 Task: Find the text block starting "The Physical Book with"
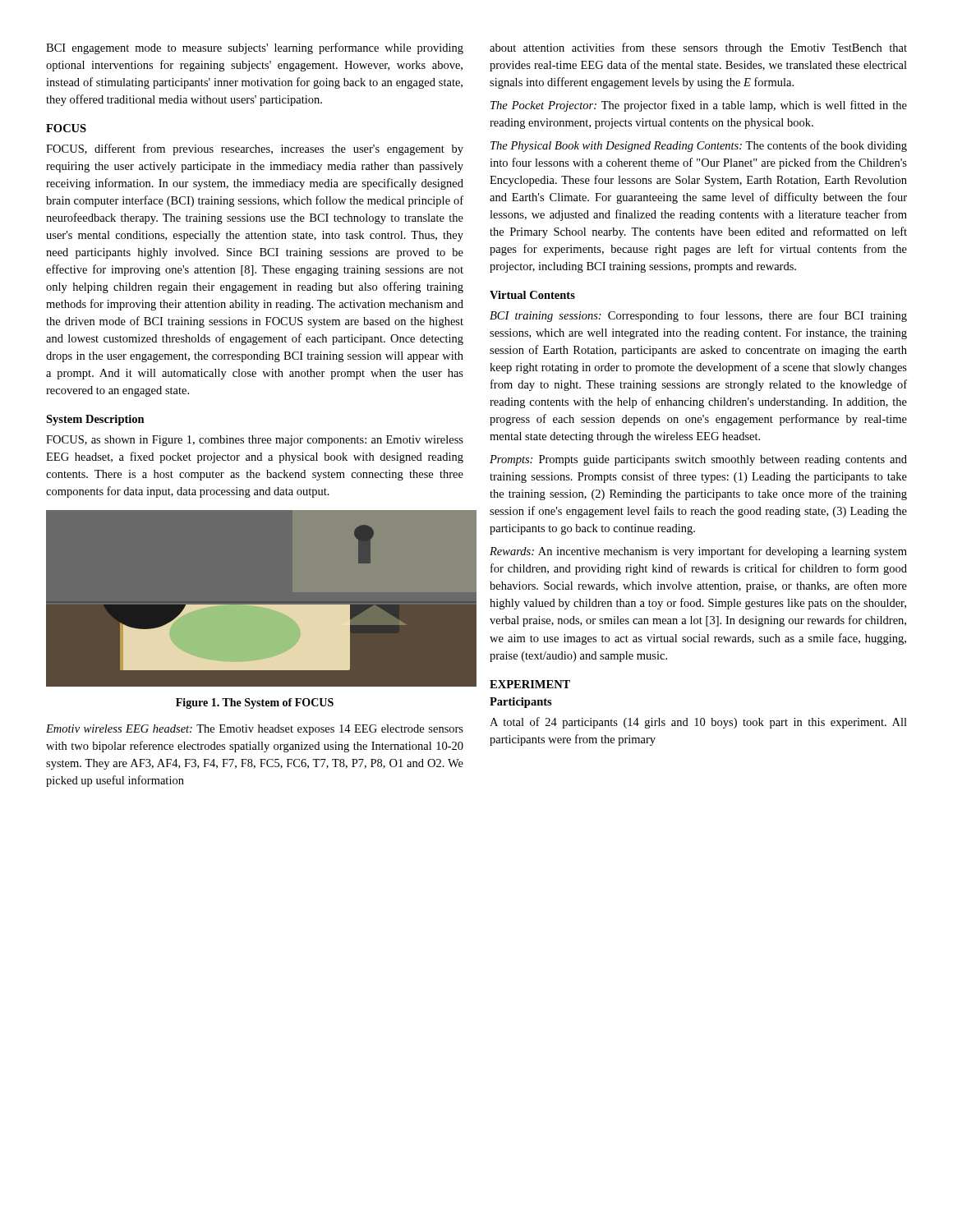(698, 206)
